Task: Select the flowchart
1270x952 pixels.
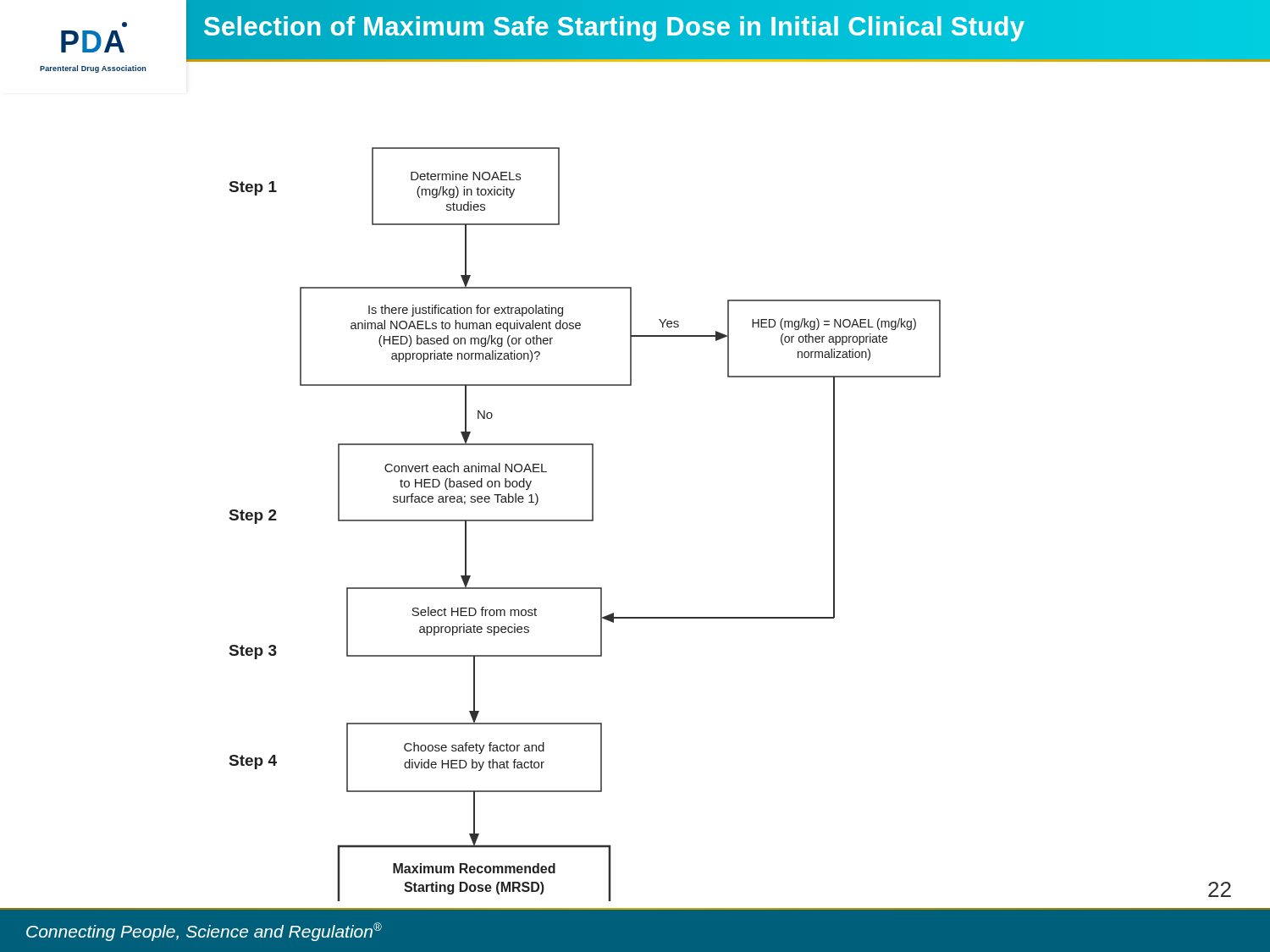Action: 635,499
